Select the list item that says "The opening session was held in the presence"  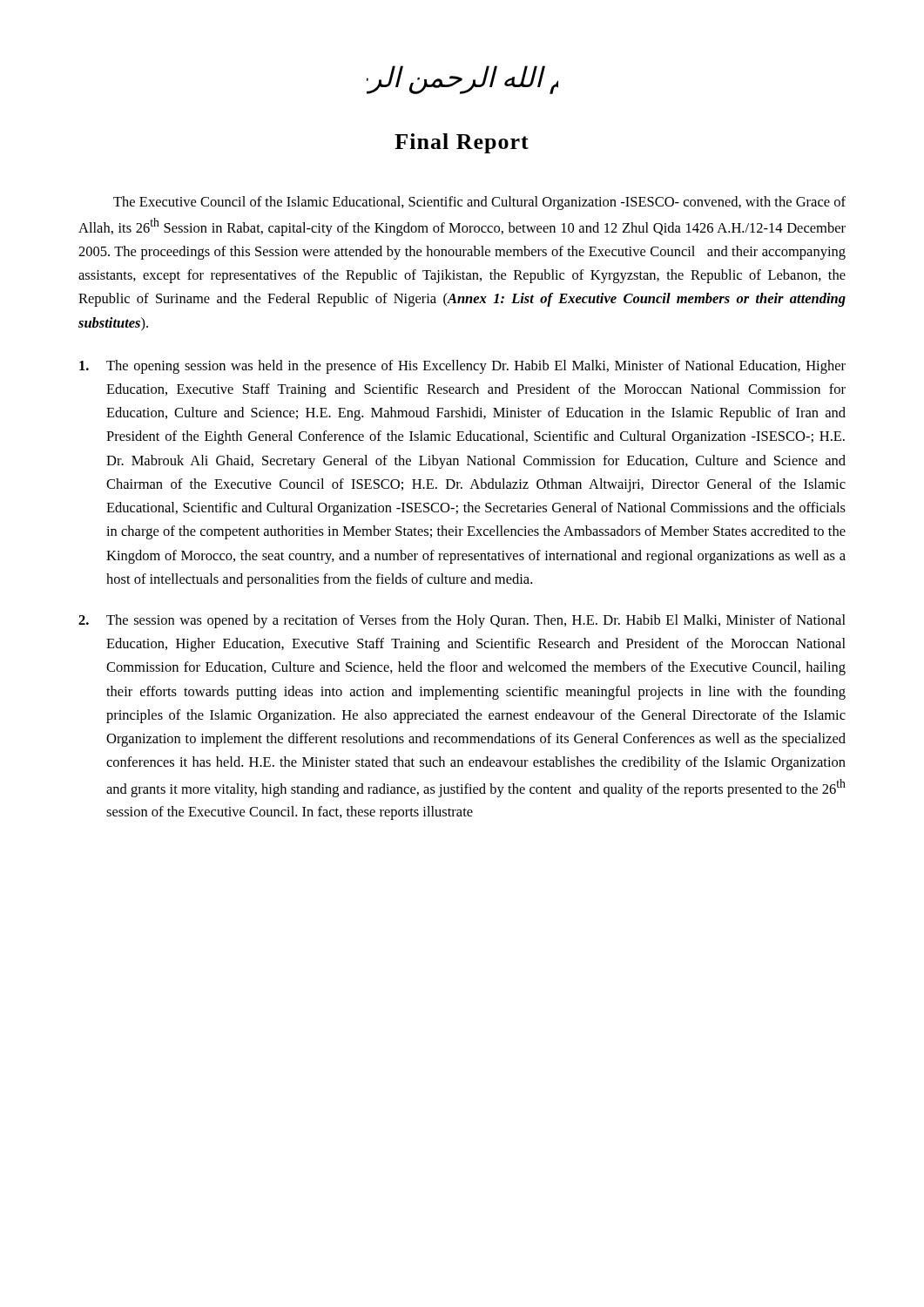pyautogui.click(x=462, y=472)
